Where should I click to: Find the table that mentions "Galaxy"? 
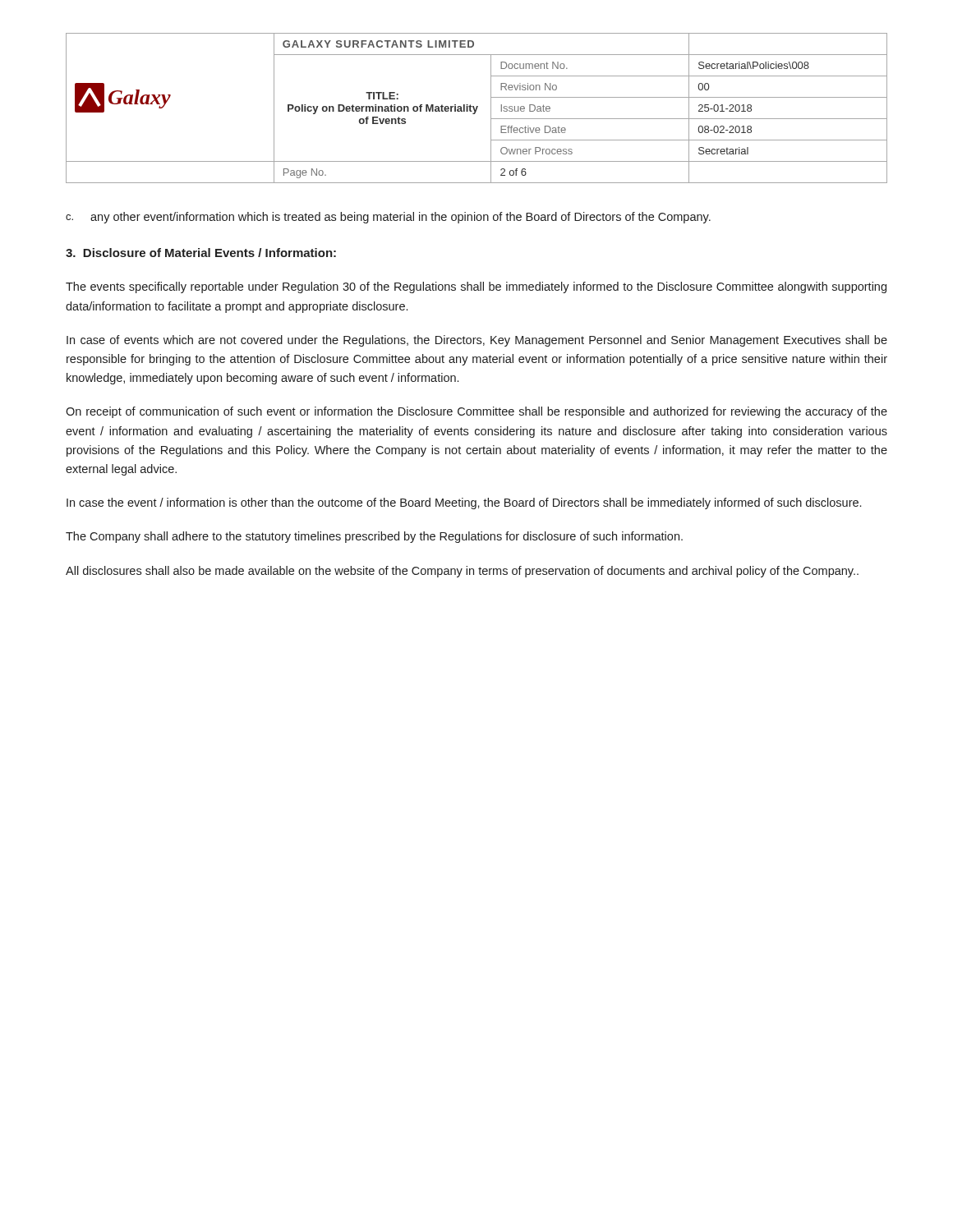pos(476,108)
